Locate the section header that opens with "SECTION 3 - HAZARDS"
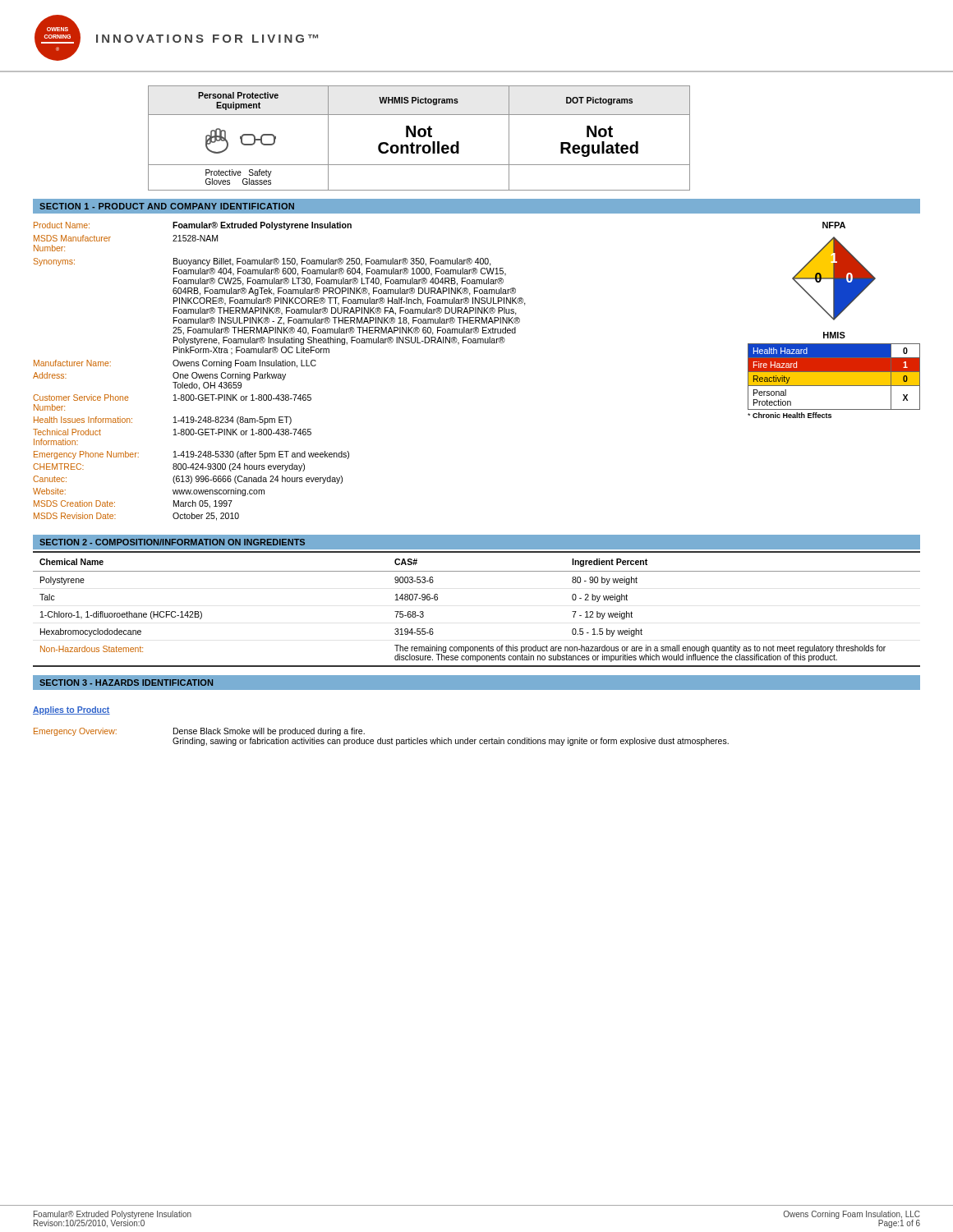953x1232 pixels. pyautogui.click(x=126, y=683)
